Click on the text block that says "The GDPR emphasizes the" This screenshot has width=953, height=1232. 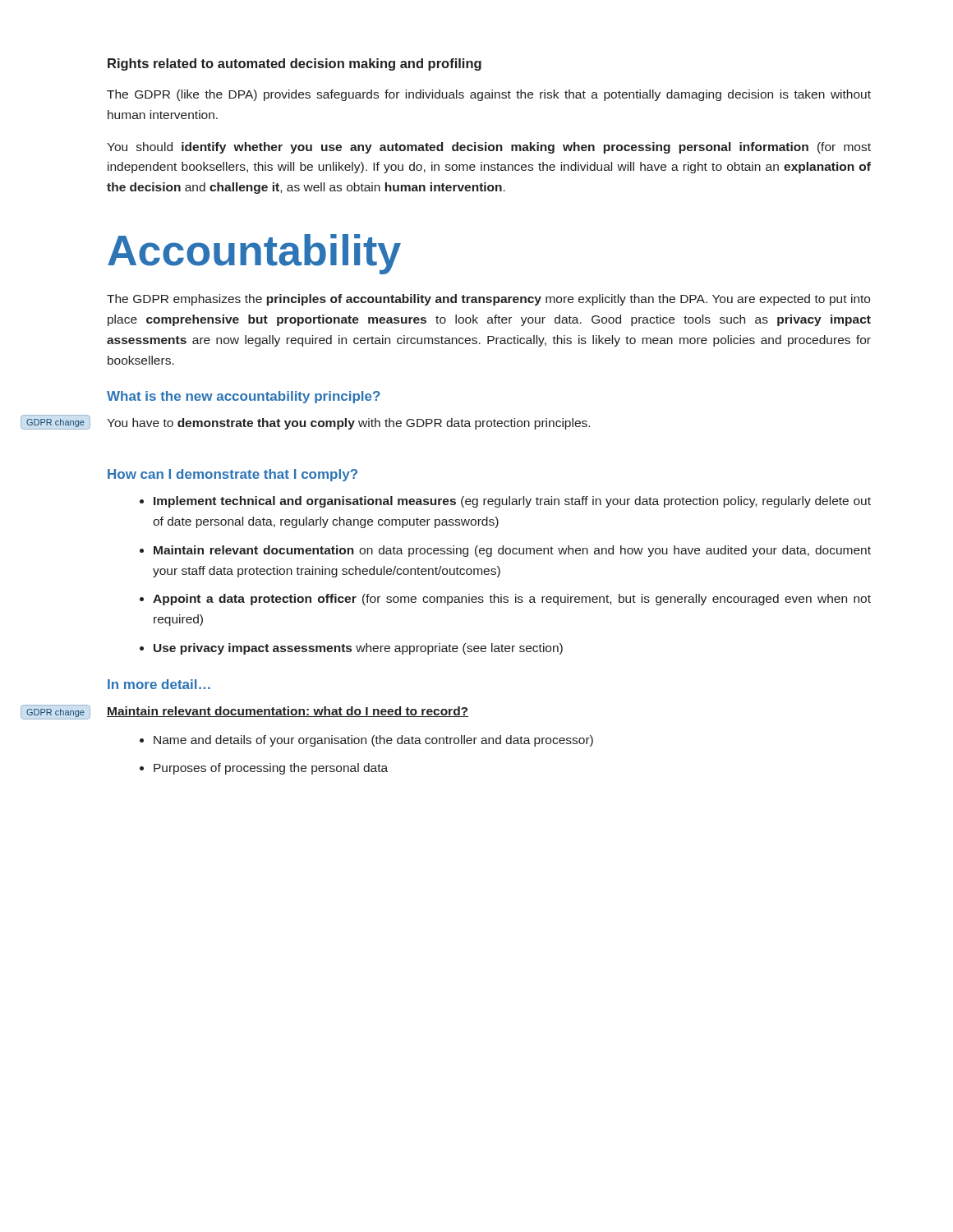coord(489,329)
